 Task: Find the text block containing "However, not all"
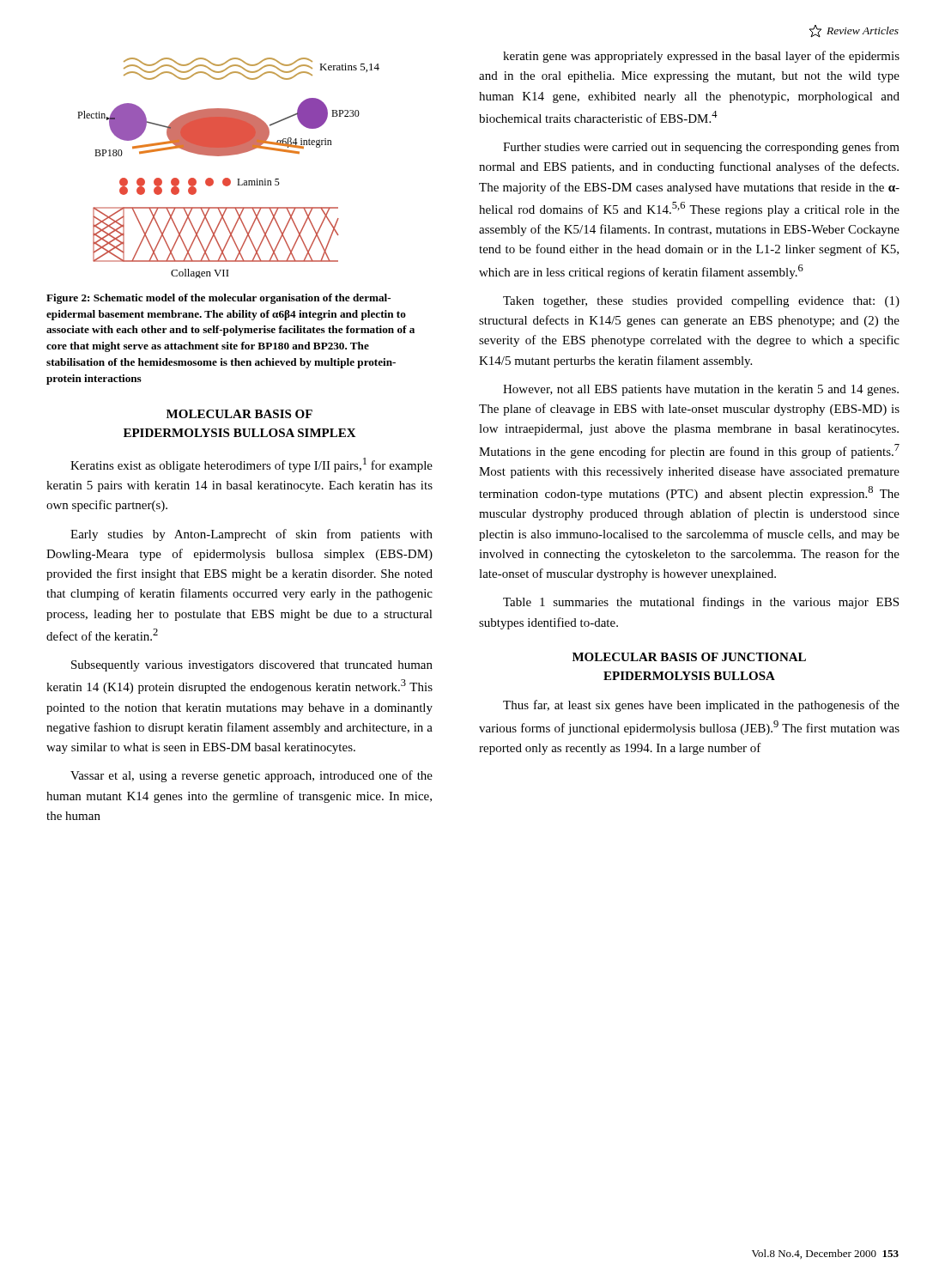tap(689, 481)
